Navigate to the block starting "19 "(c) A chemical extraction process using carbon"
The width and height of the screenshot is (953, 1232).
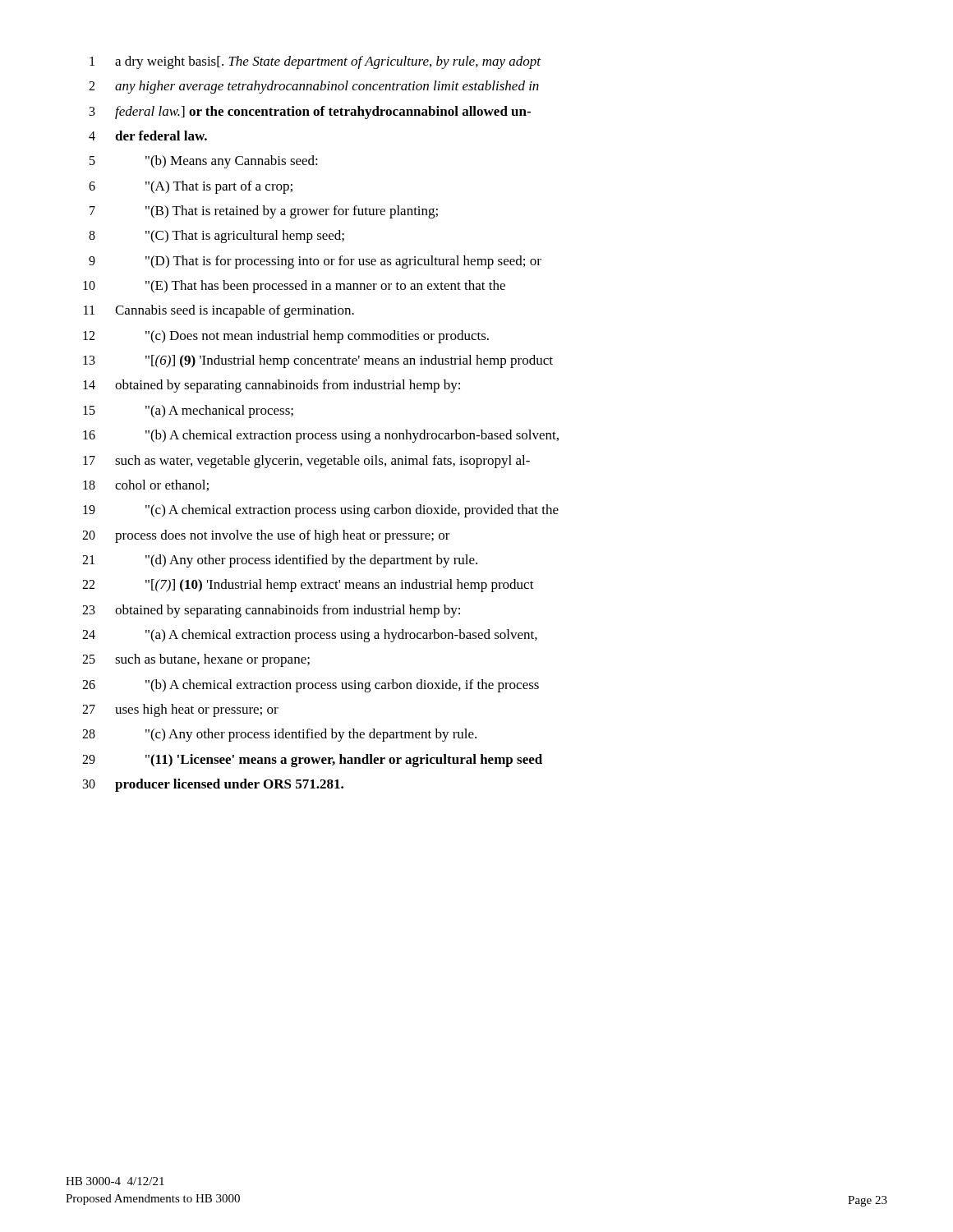[476, 510]
